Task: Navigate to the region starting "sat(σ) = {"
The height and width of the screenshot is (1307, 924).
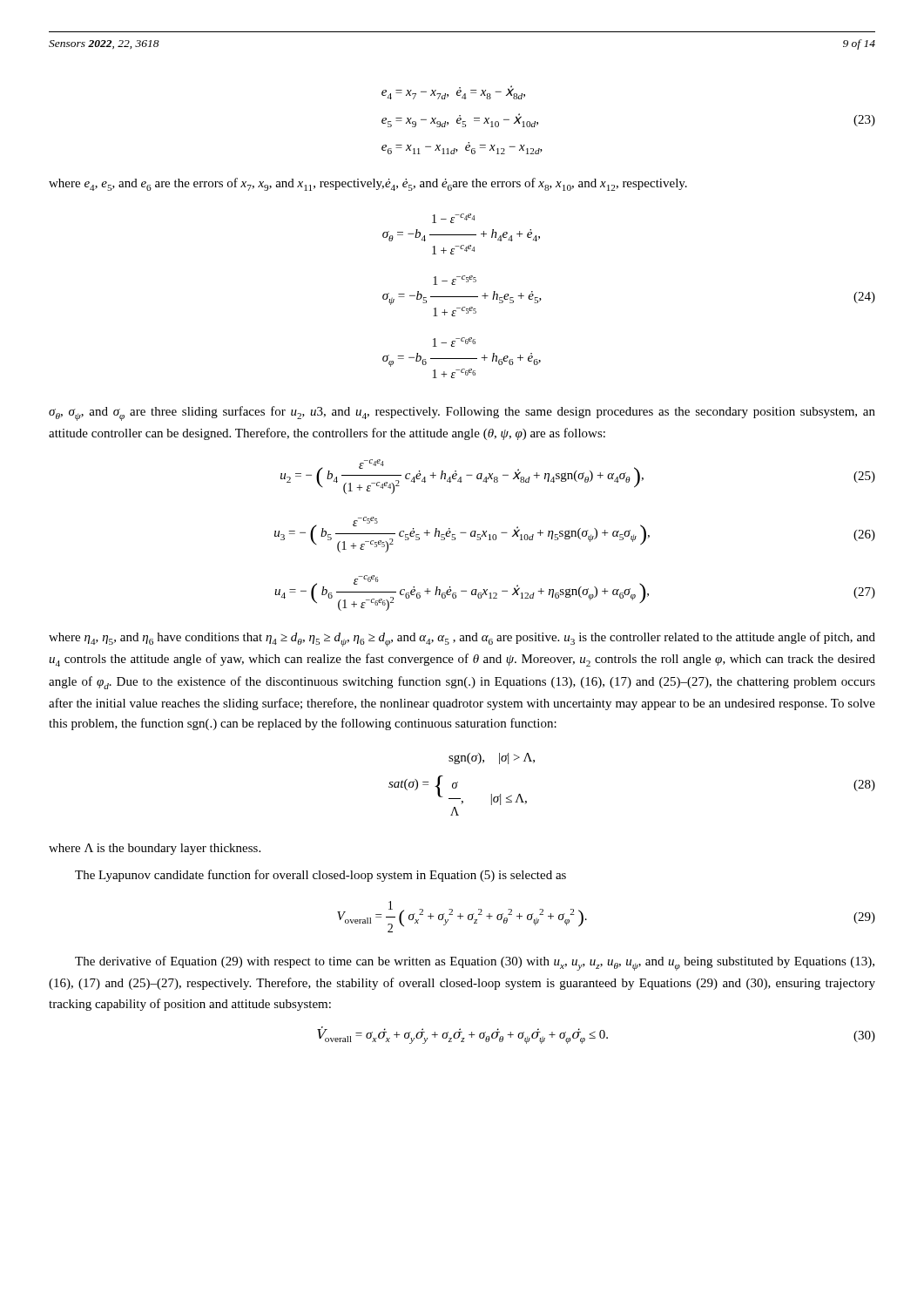Action: 468,758
